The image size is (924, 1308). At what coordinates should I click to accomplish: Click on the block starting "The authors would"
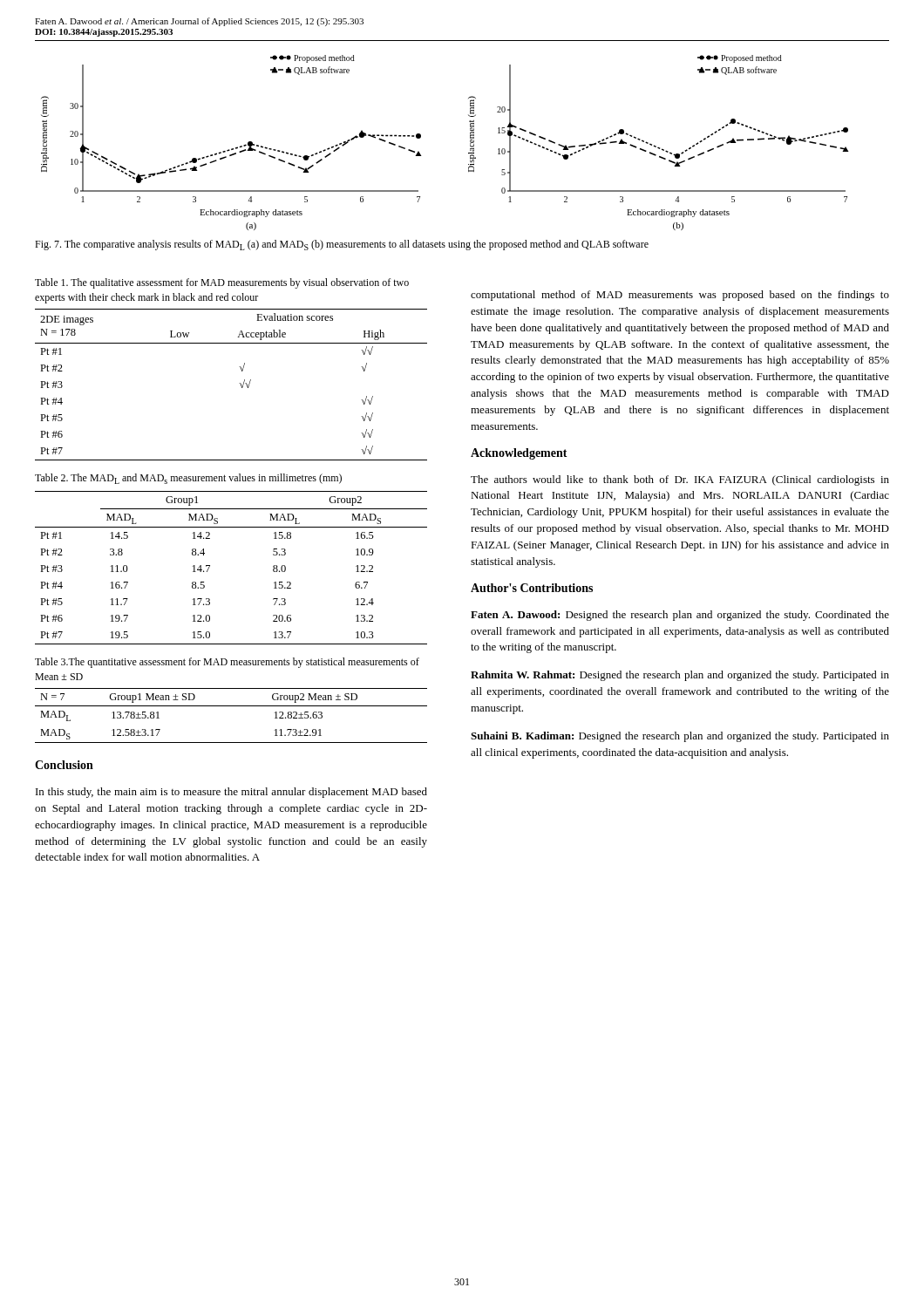(x=680, y=521)
